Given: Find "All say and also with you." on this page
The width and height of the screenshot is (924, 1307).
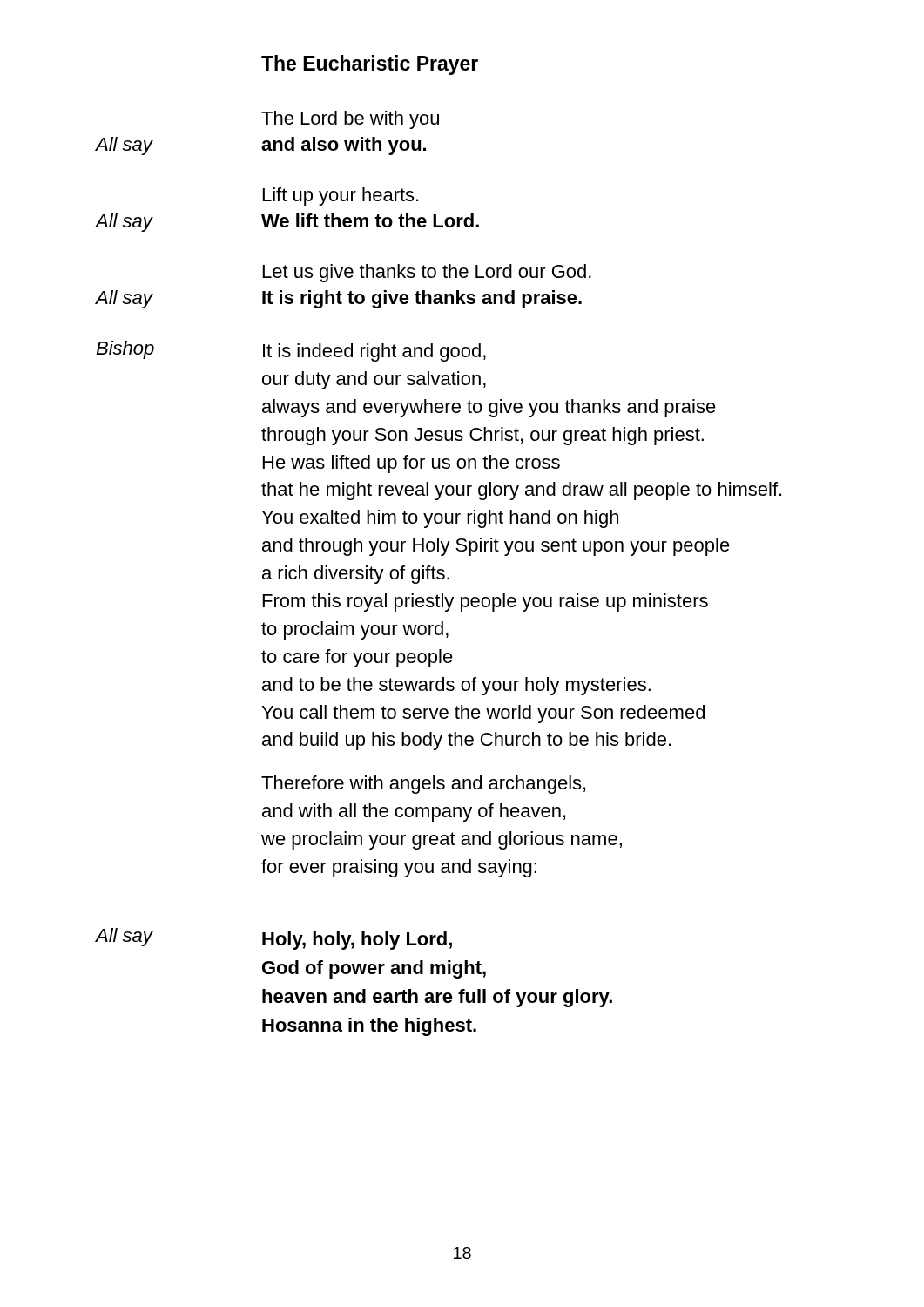Looking at the screenshot, I should (x=261, y=146).
